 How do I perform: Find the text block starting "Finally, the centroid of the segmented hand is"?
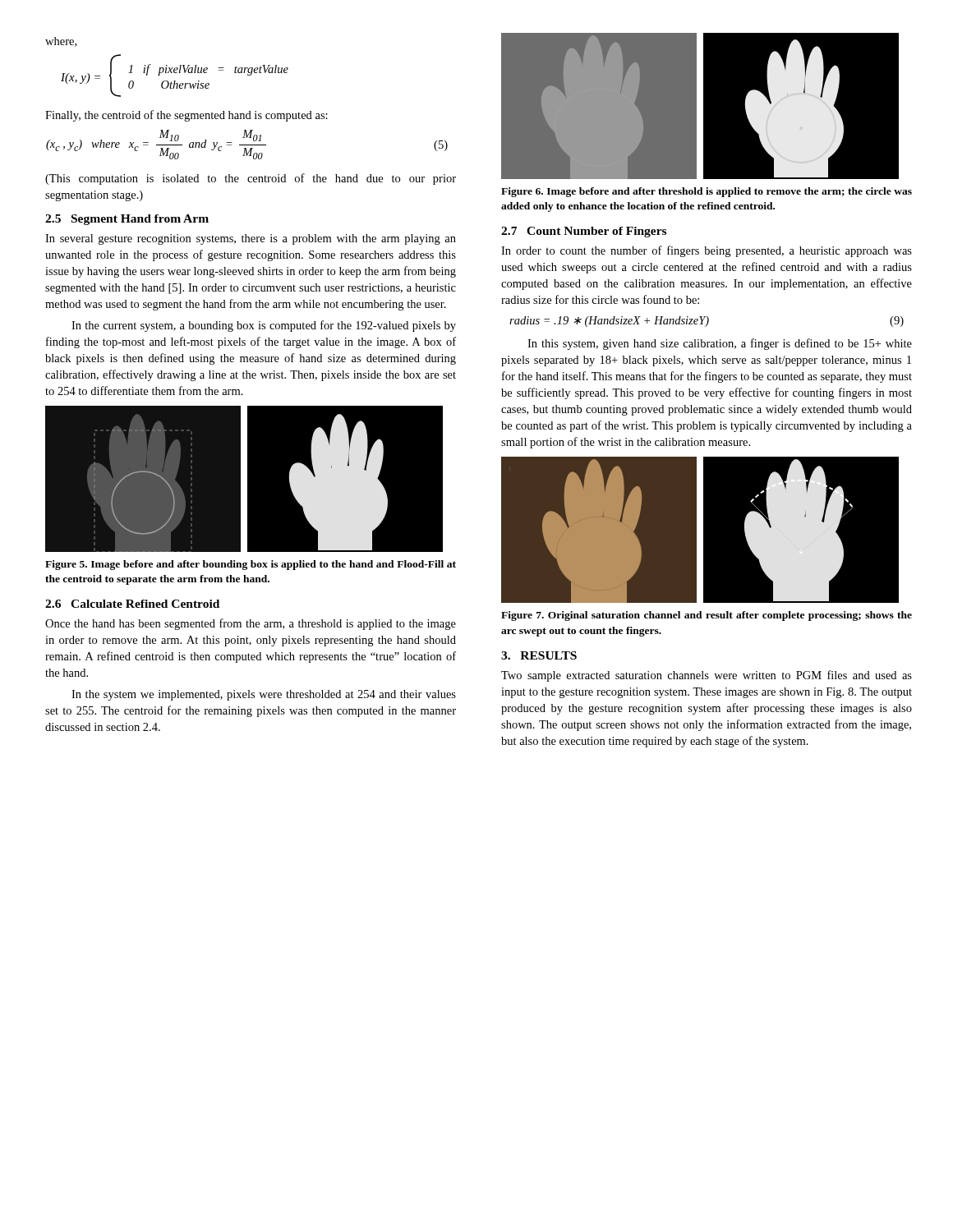[251, 115]
